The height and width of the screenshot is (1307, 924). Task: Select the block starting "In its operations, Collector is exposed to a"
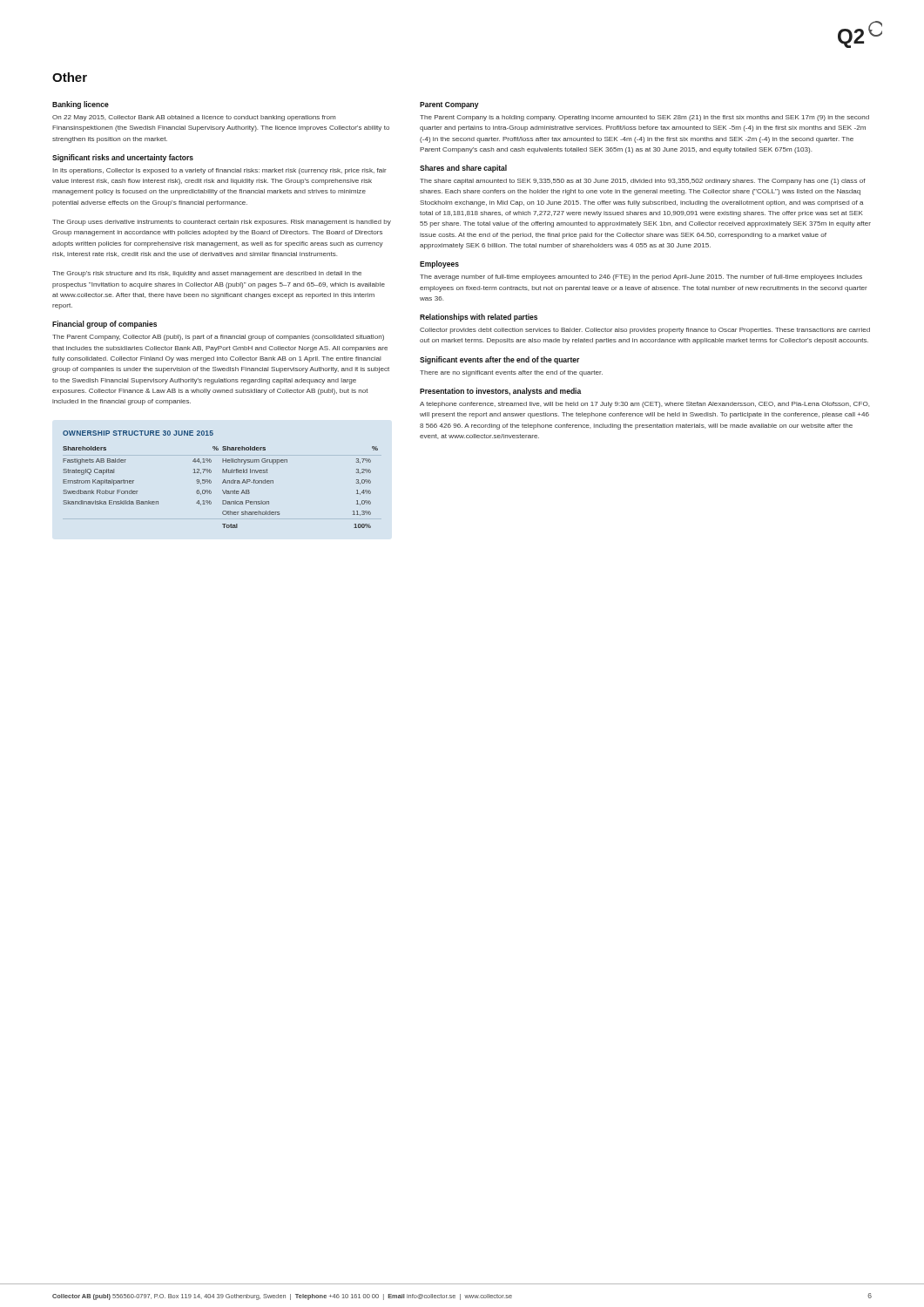pyautogui.click(x=222, y=187)
